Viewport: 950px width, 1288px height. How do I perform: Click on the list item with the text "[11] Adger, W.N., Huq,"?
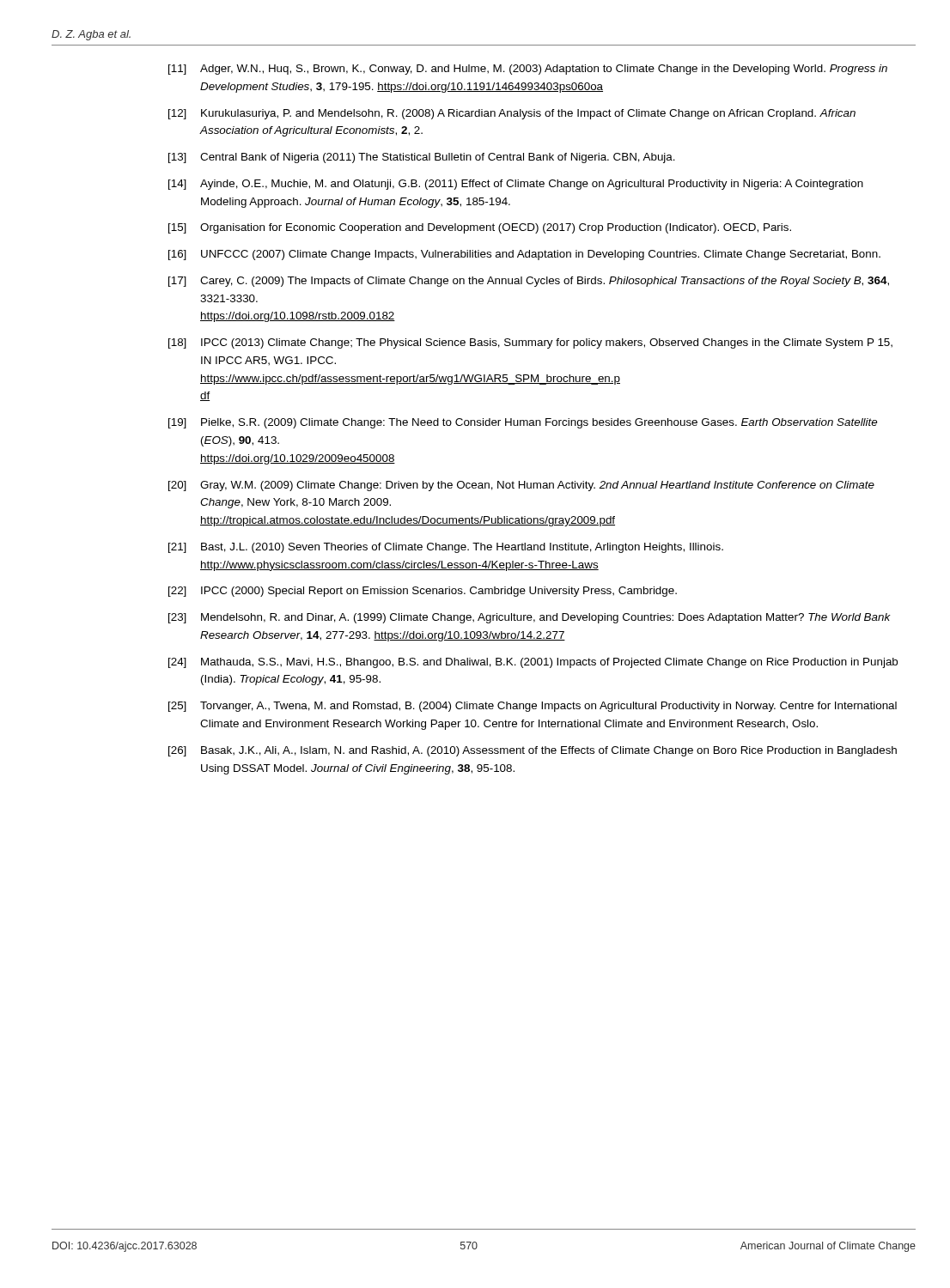(533, 78)
